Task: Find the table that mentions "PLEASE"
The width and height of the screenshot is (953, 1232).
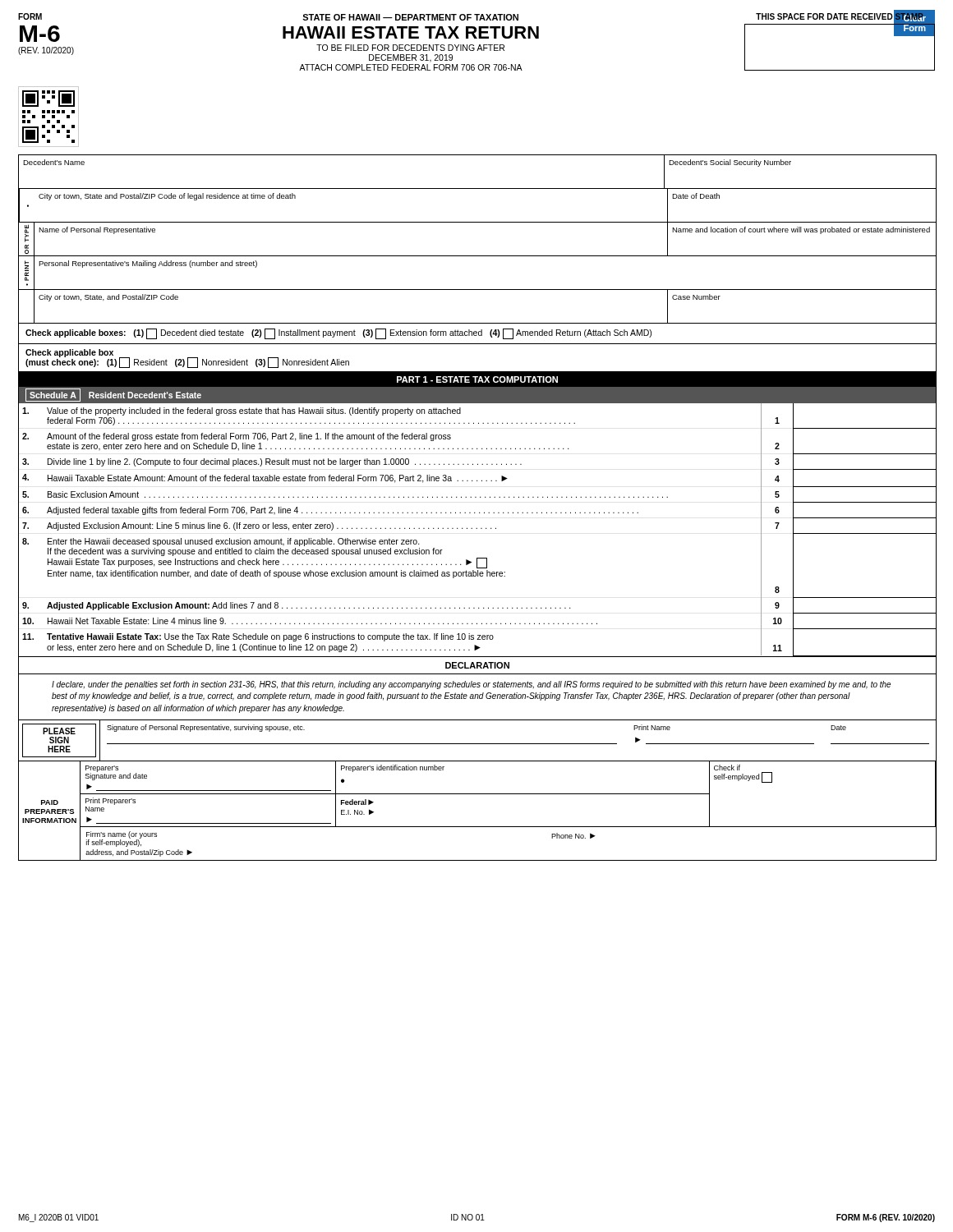Action: [477, 740]
